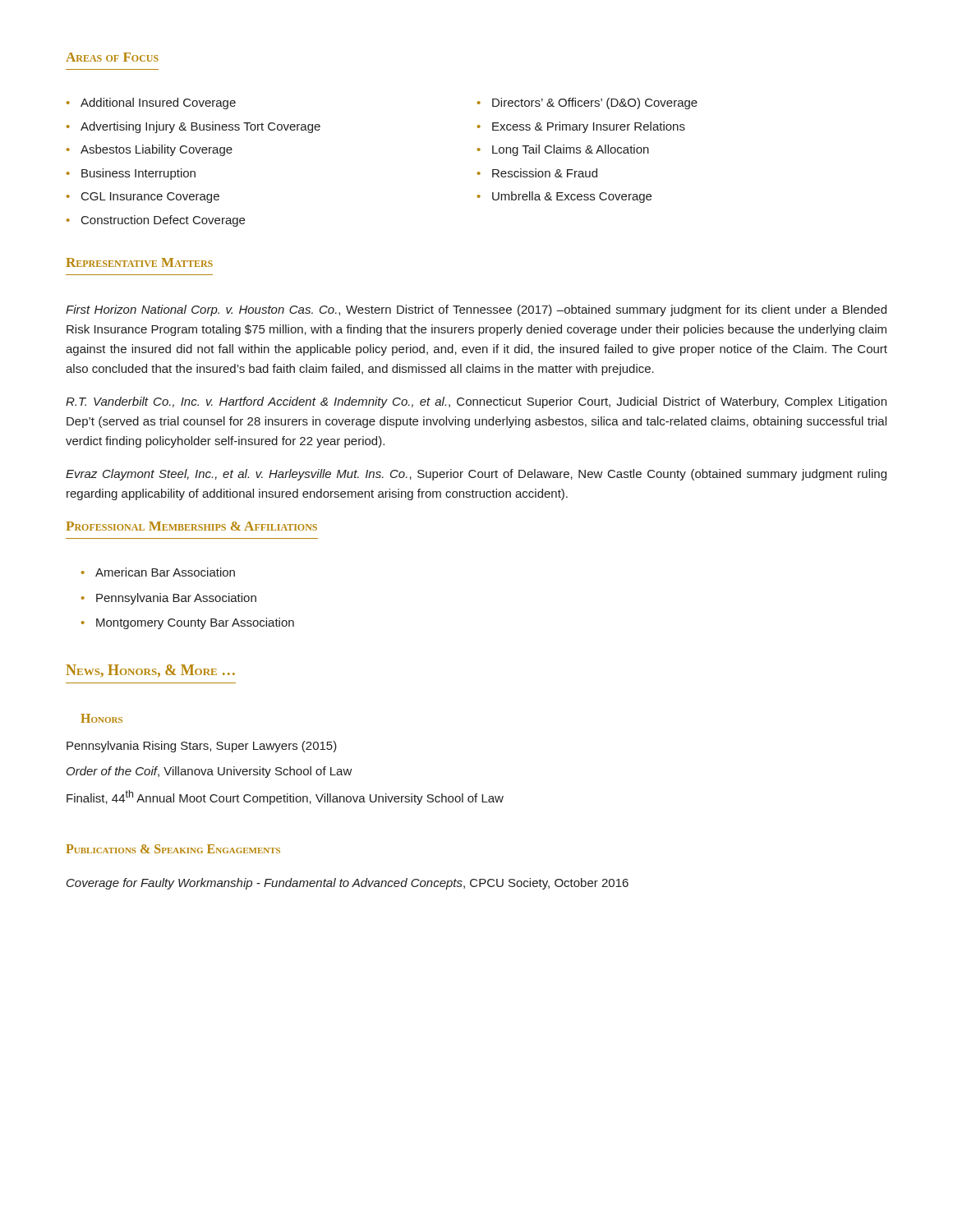Point to "Umbrella & Excess Coverage"
This screenshot has width=953, height=1232.
click(x=572, y=196)
